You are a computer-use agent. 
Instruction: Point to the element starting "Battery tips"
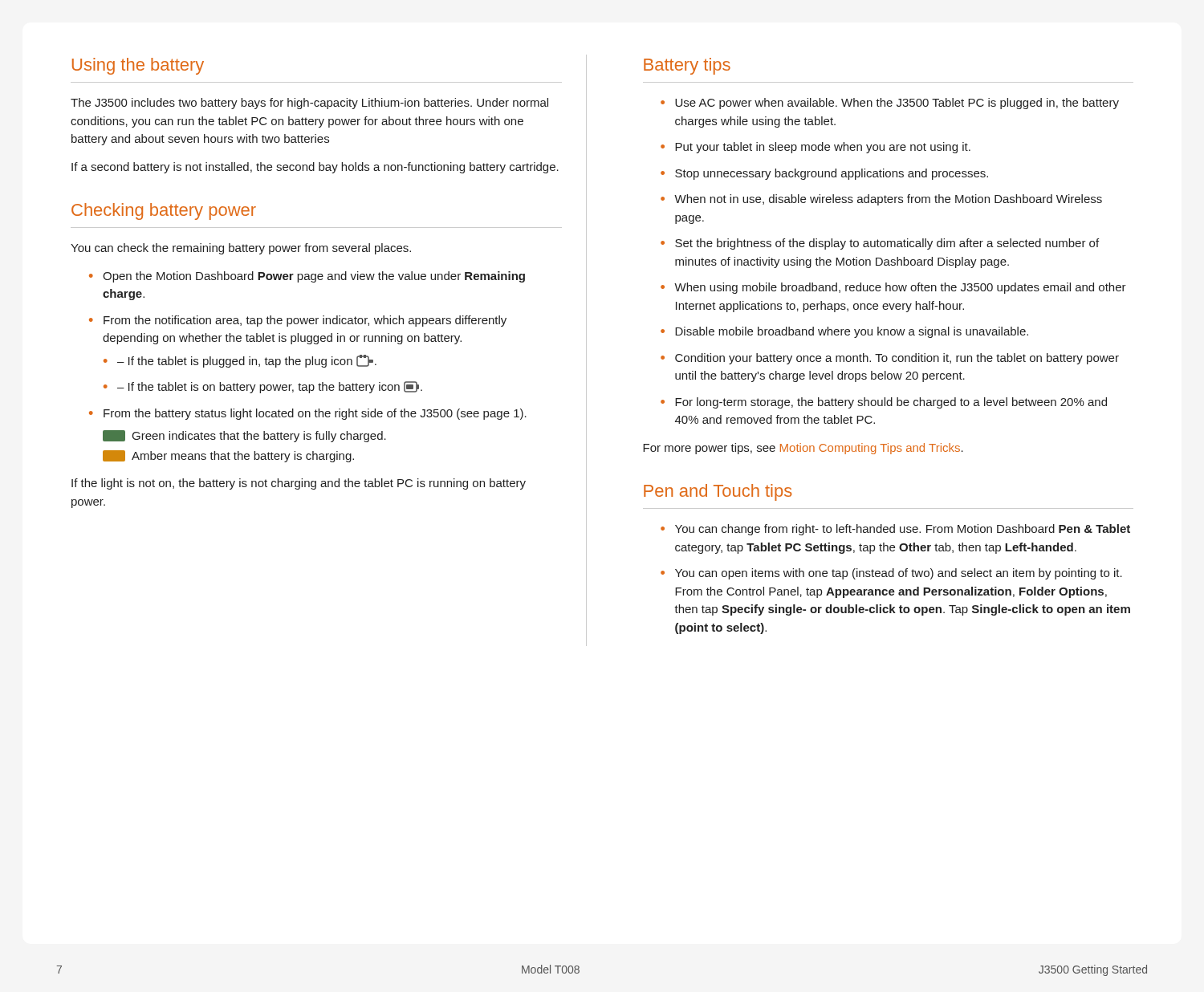[x=687, y=66]
